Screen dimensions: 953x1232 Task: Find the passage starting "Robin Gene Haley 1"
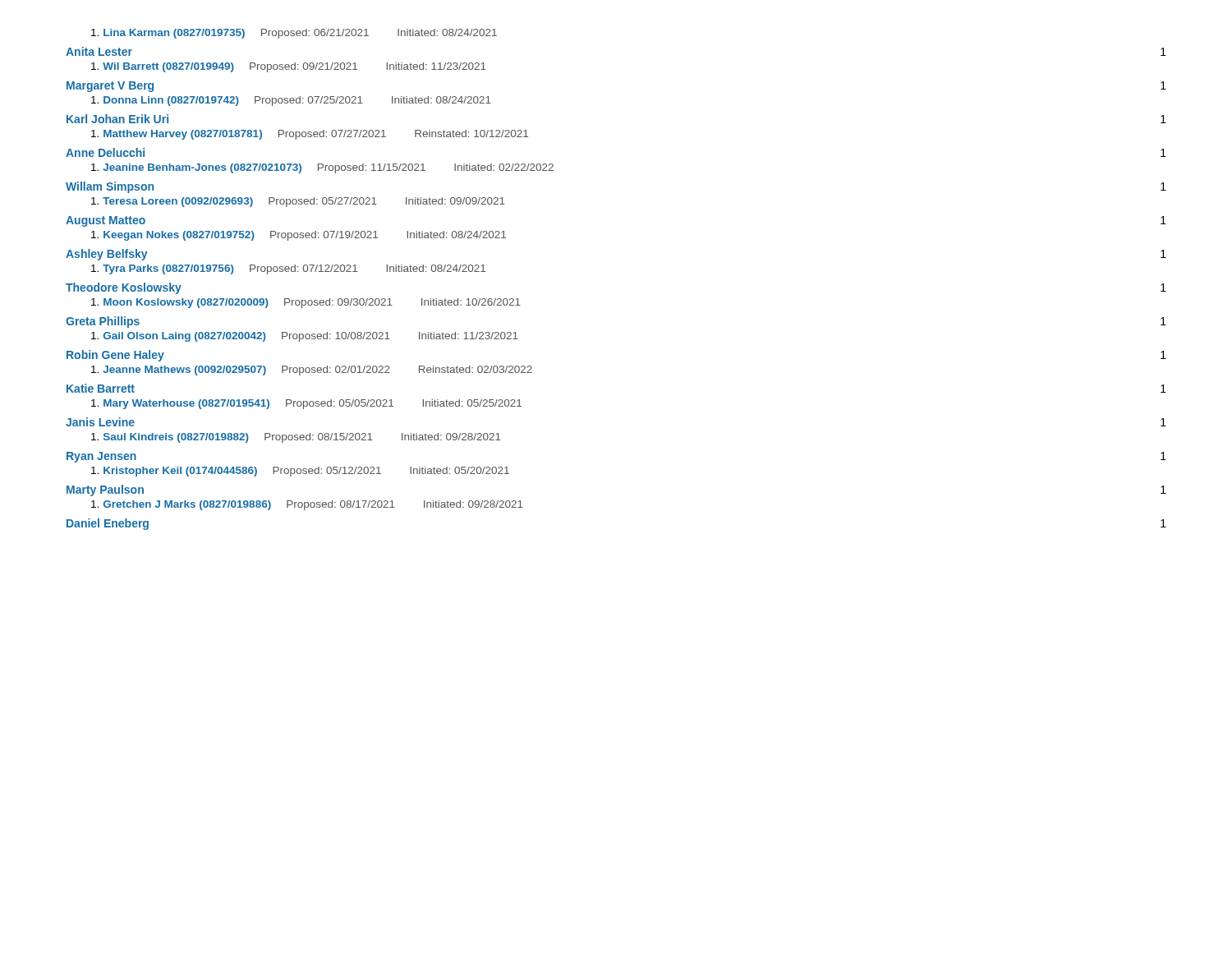coord(114,355)
